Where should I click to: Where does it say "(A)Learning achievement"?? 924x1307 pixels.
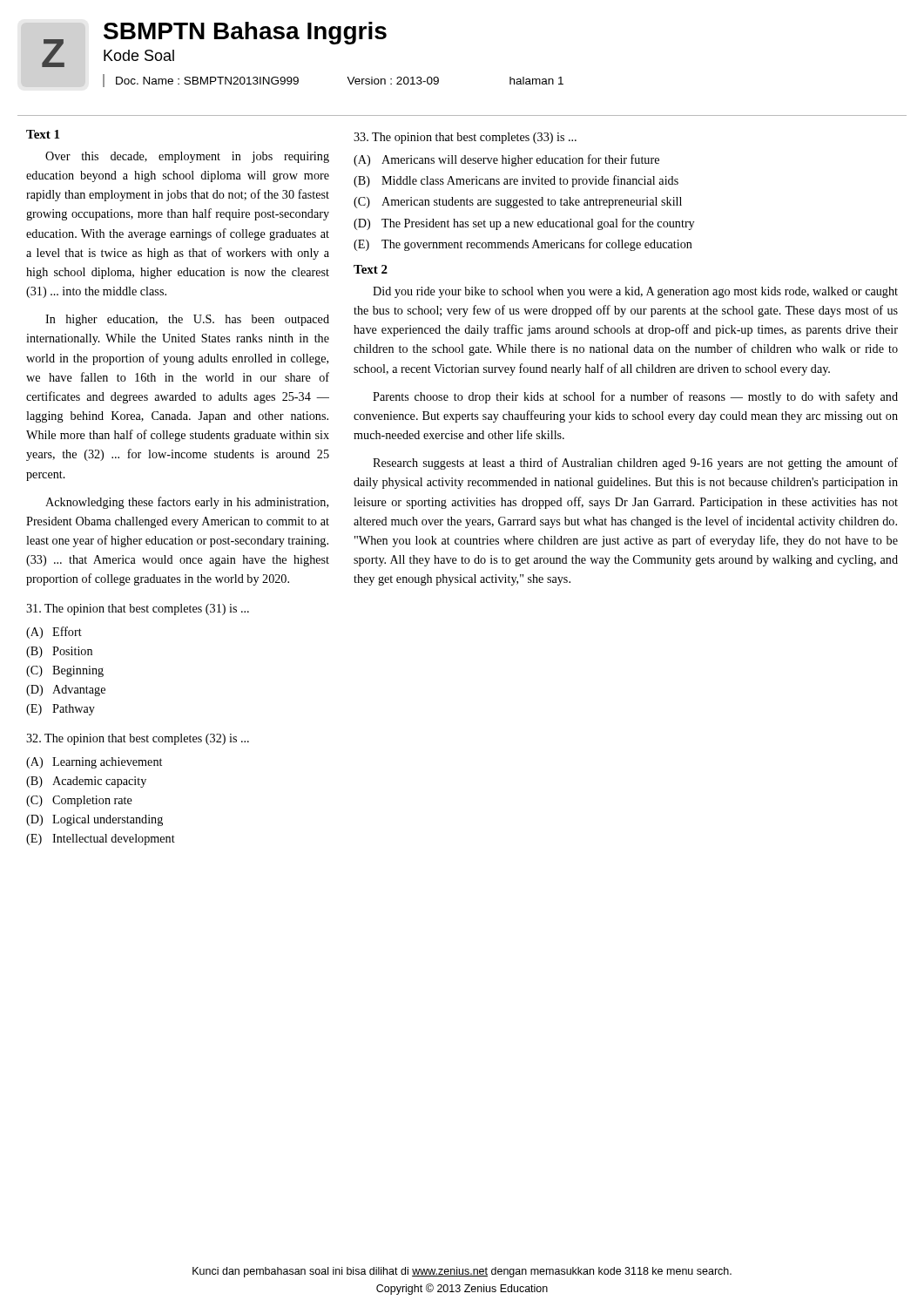94,761
